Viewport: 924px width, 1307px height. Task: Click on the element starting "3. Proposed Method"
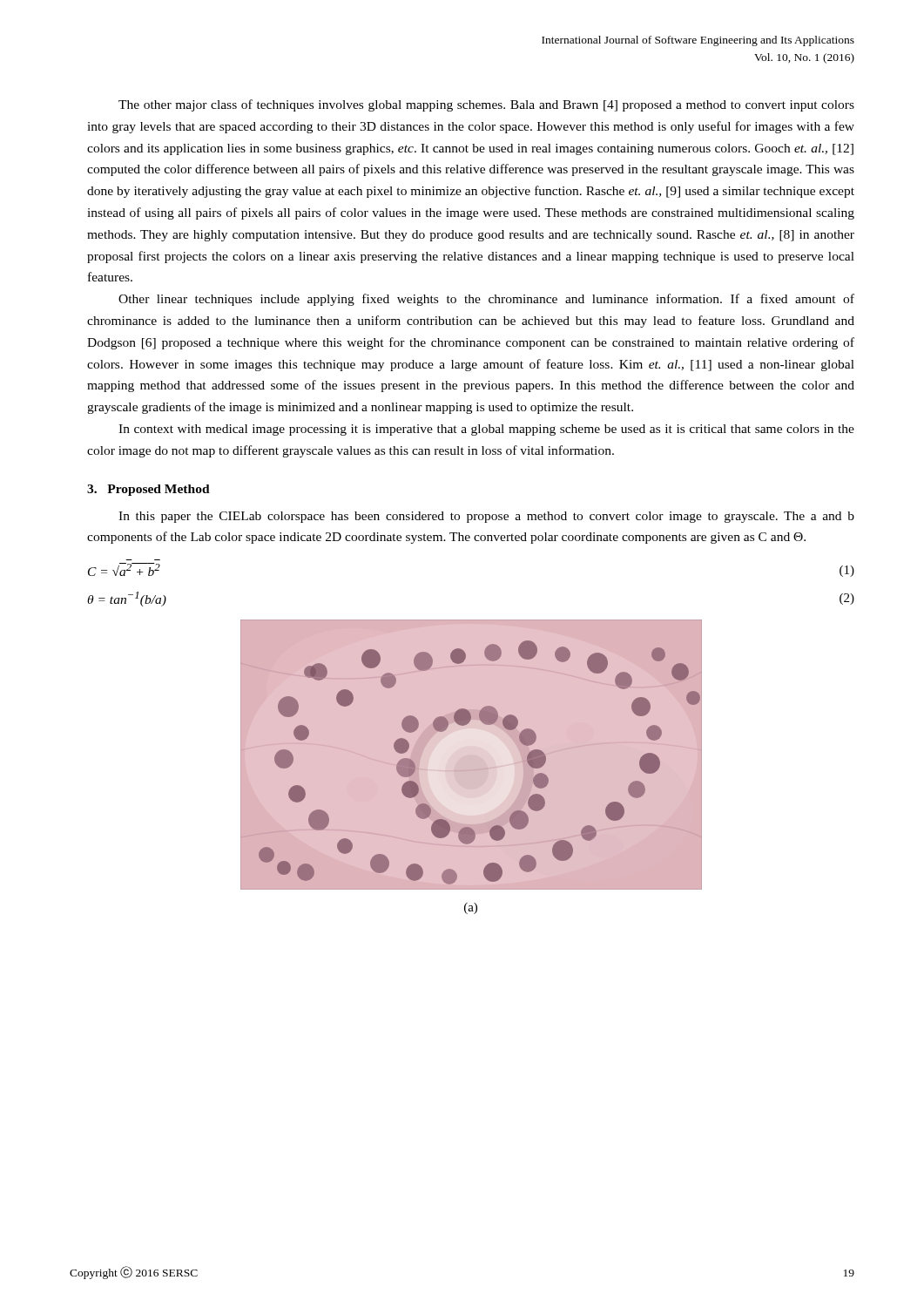point(148,488)
